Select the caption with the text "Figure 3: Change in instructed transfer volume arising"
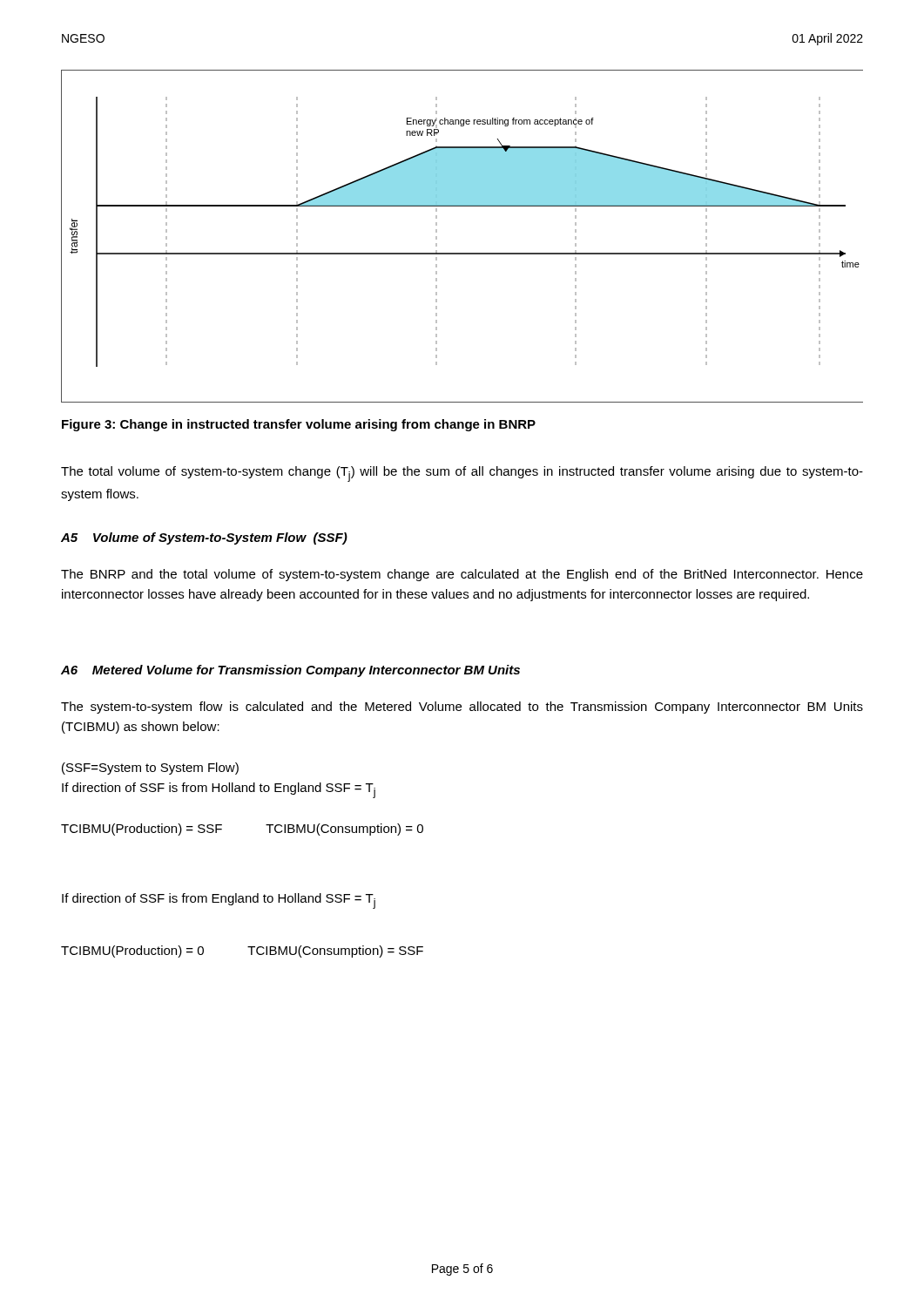The width and height of the screenshot is (924, 1307). tap(298, 424)
